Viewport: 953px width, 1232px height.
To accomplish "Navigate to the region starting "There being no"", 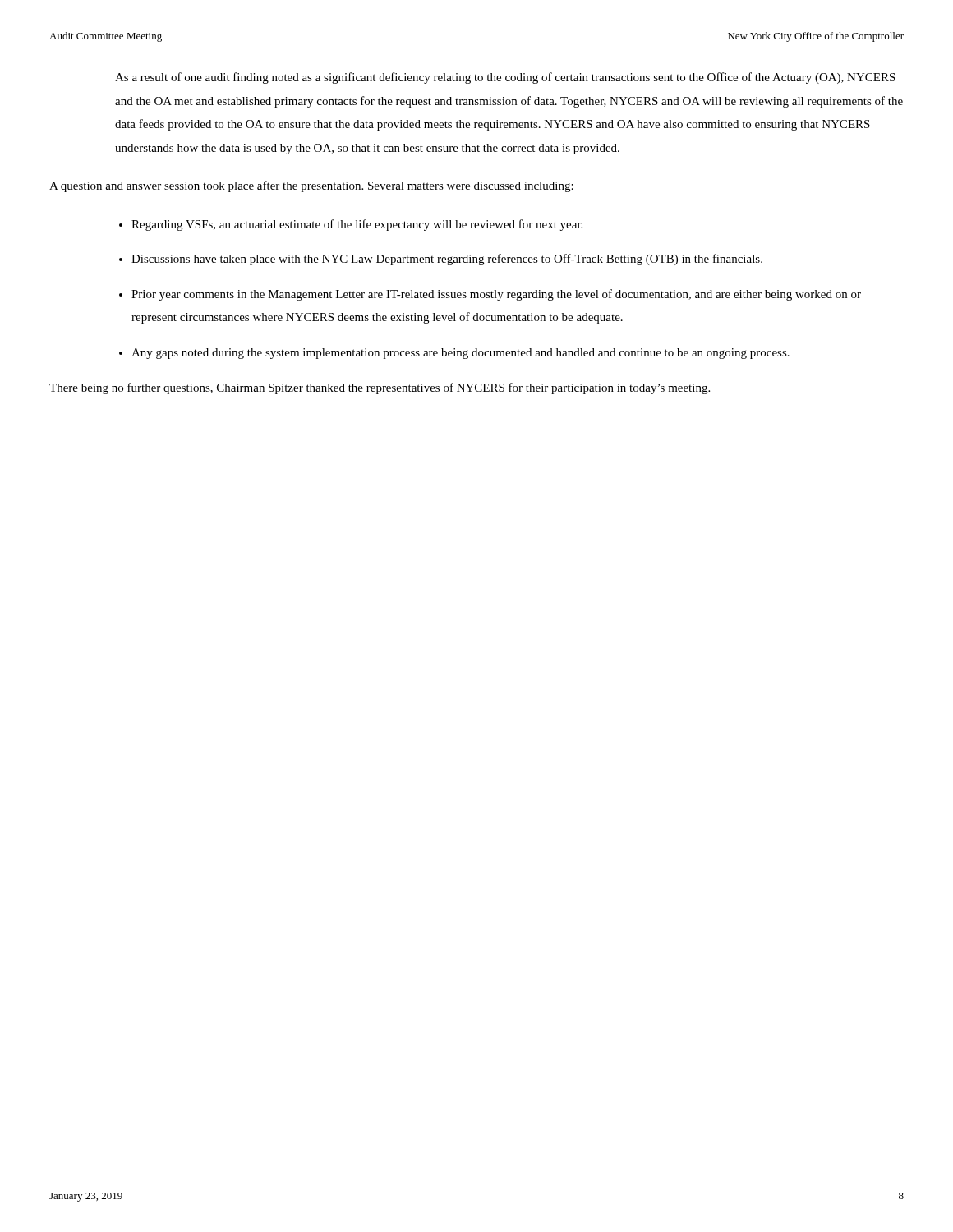I will (x=380, y=388).
